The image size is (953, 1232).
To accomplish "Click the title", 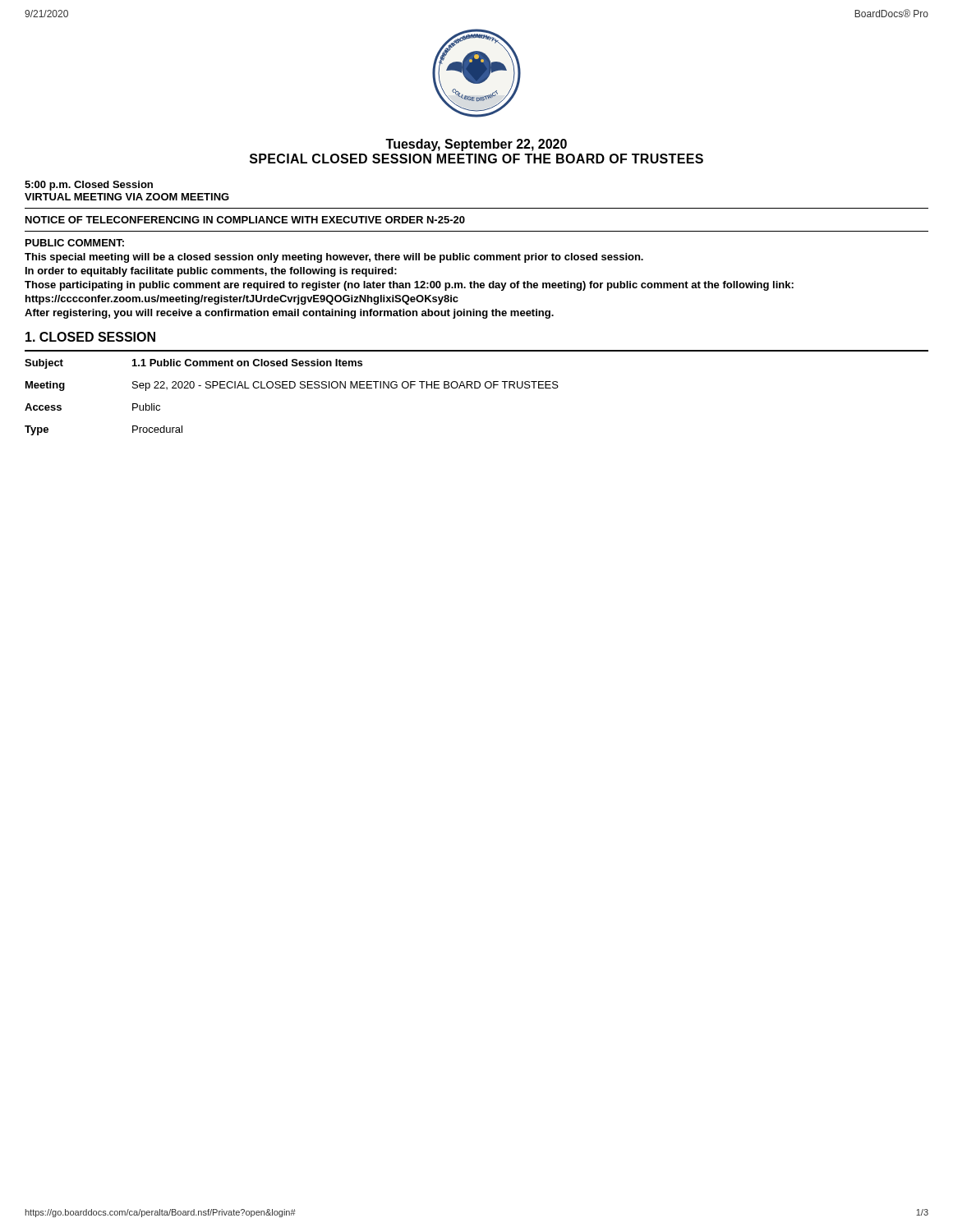I will (476, 152).
